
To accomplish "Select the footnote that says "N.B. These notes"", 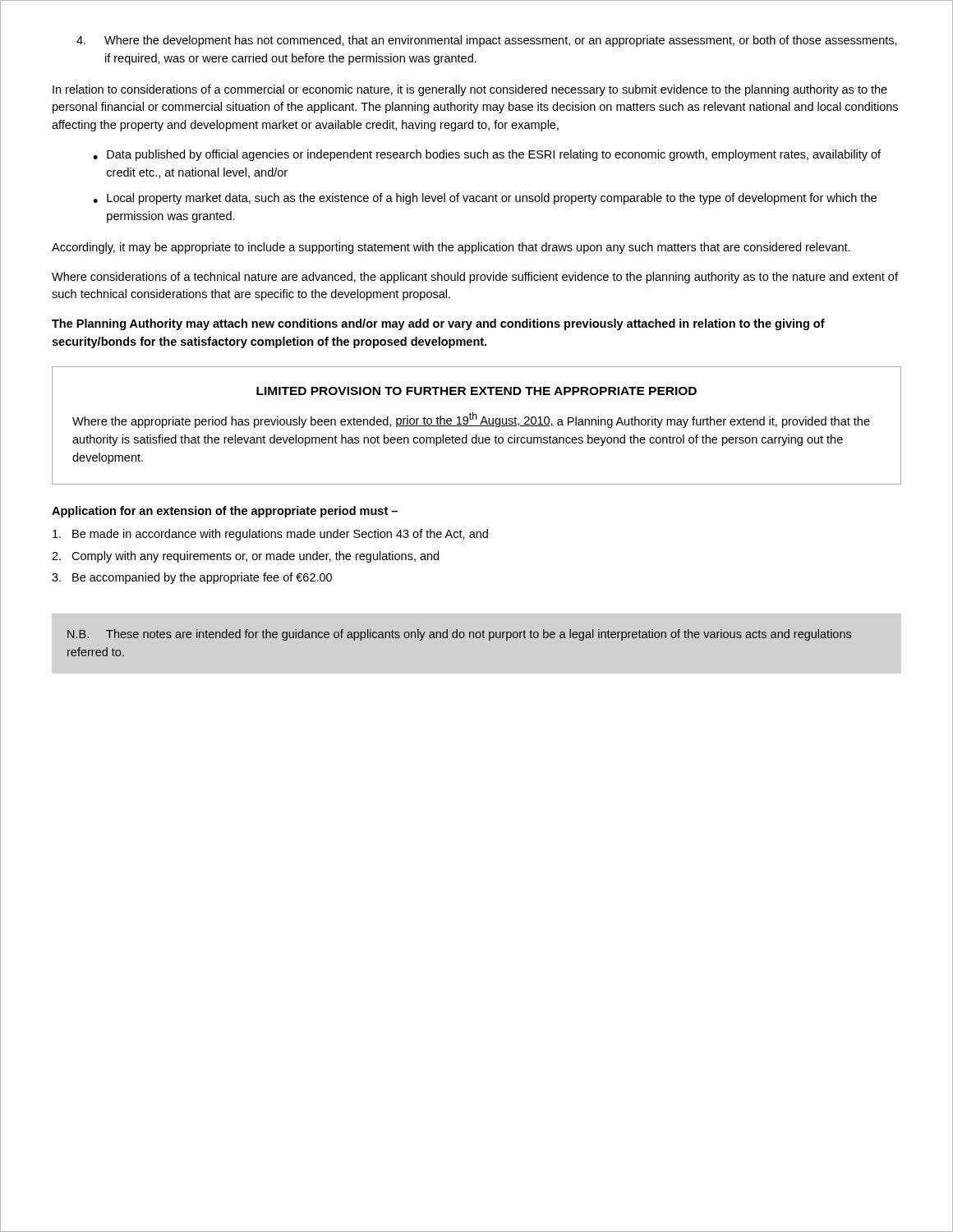I will [x=459, y=643].
